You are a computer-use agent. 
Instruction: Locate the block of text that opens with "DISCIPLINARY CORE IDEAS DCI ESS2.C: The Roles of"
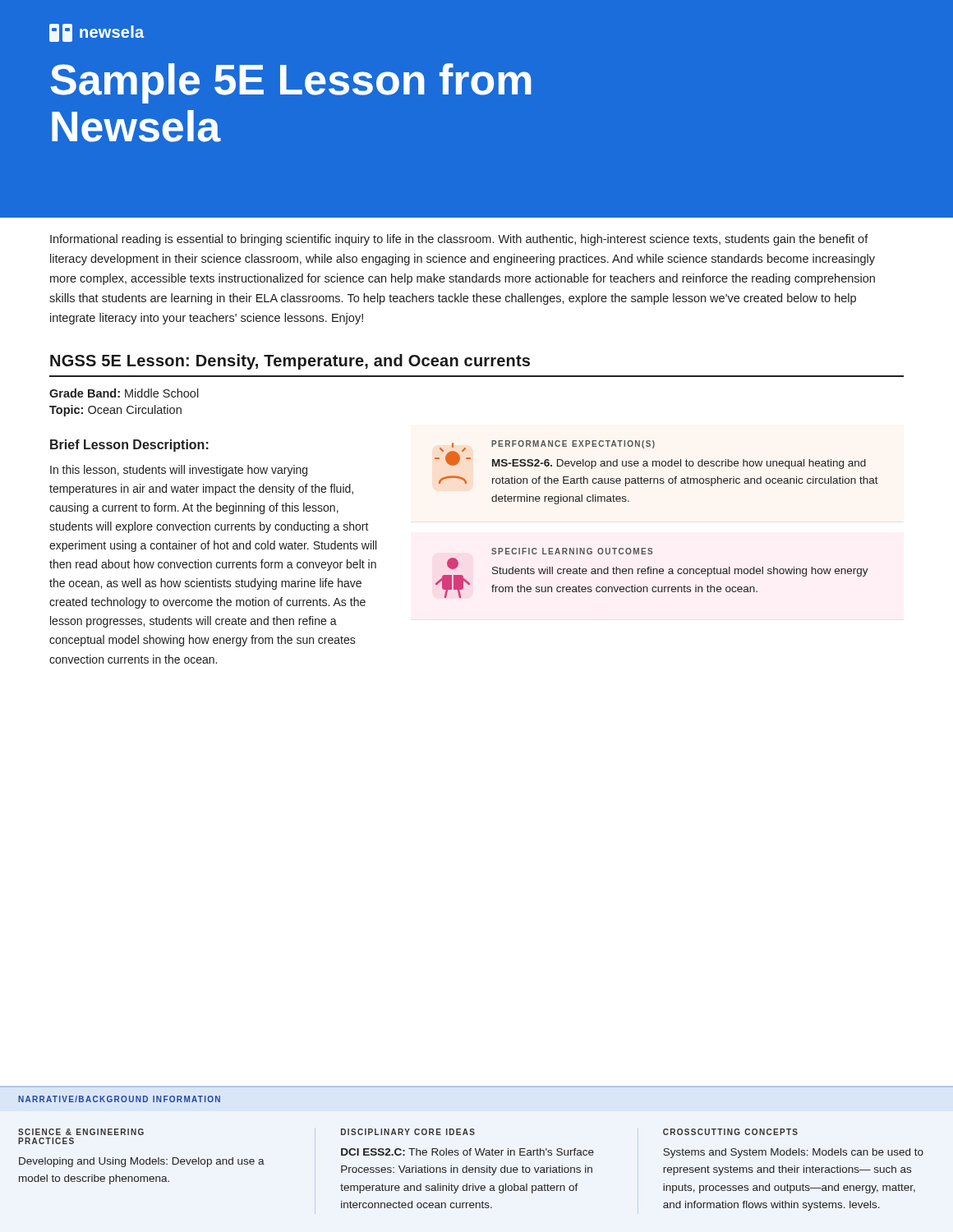coord(476,1171)
